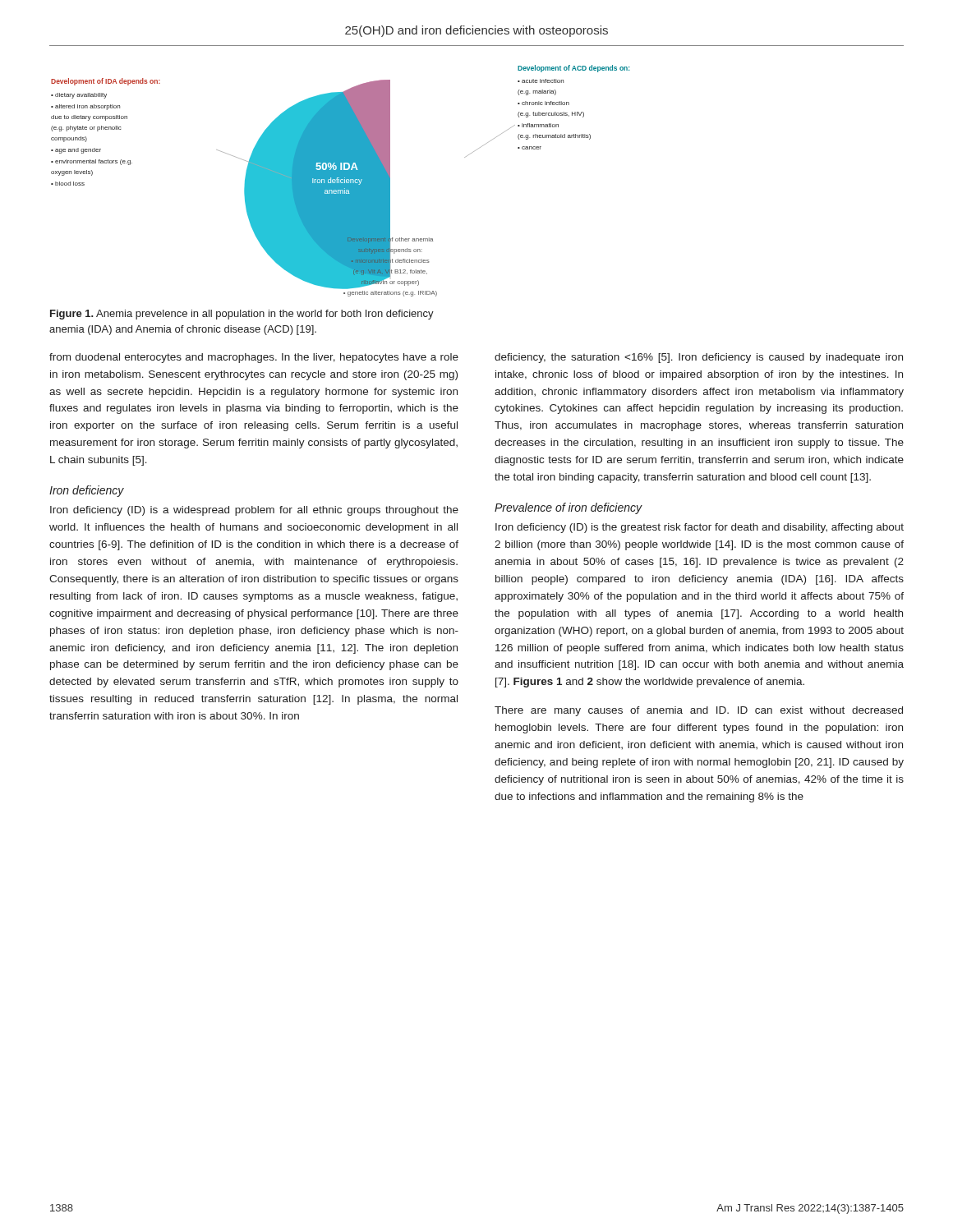
Task: Select the passage starting "Prevalence of iron deficiency"
Action: [x=568, y=508]
